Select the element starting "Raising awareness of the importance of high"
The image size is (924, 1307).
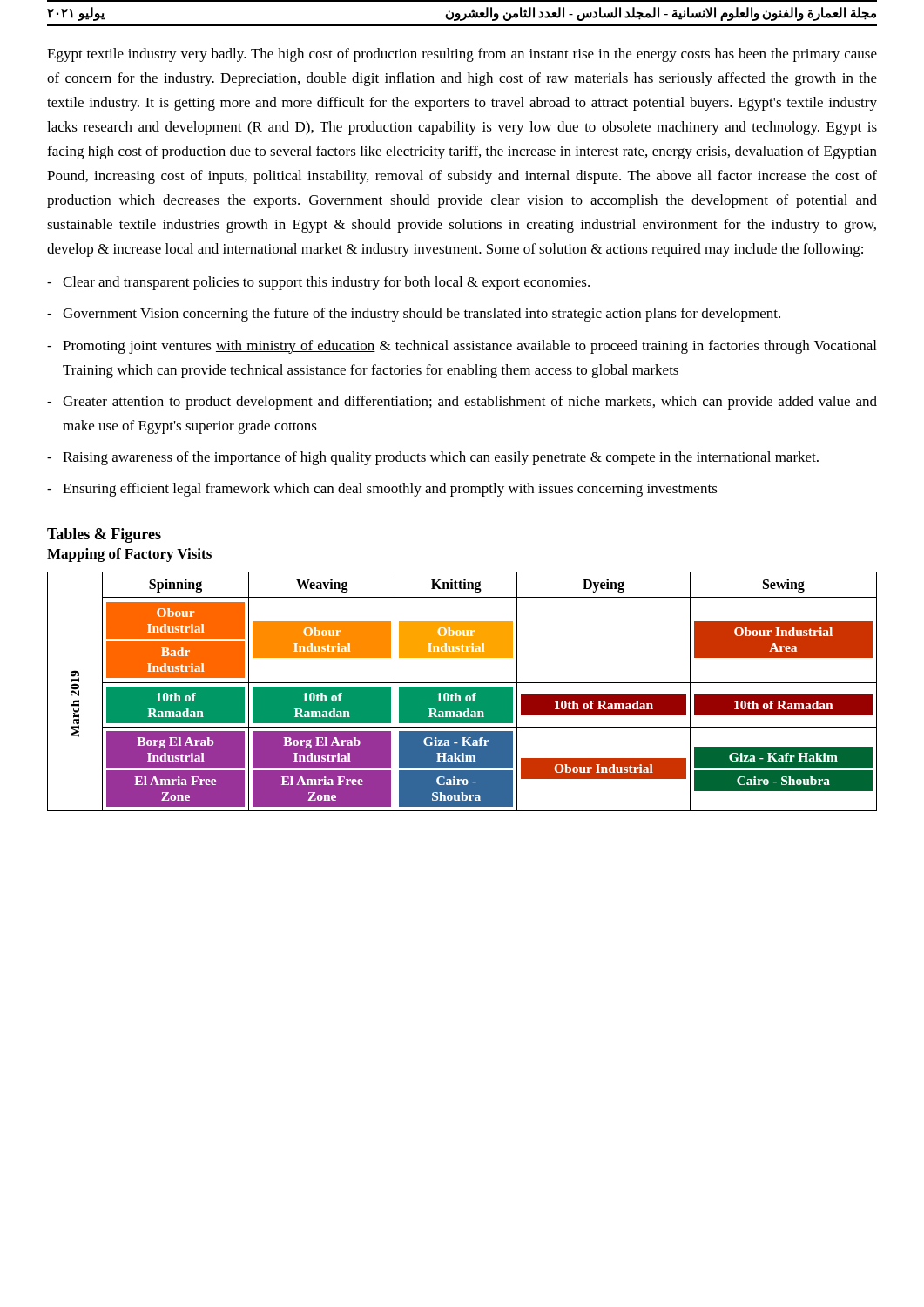point(441,457)
